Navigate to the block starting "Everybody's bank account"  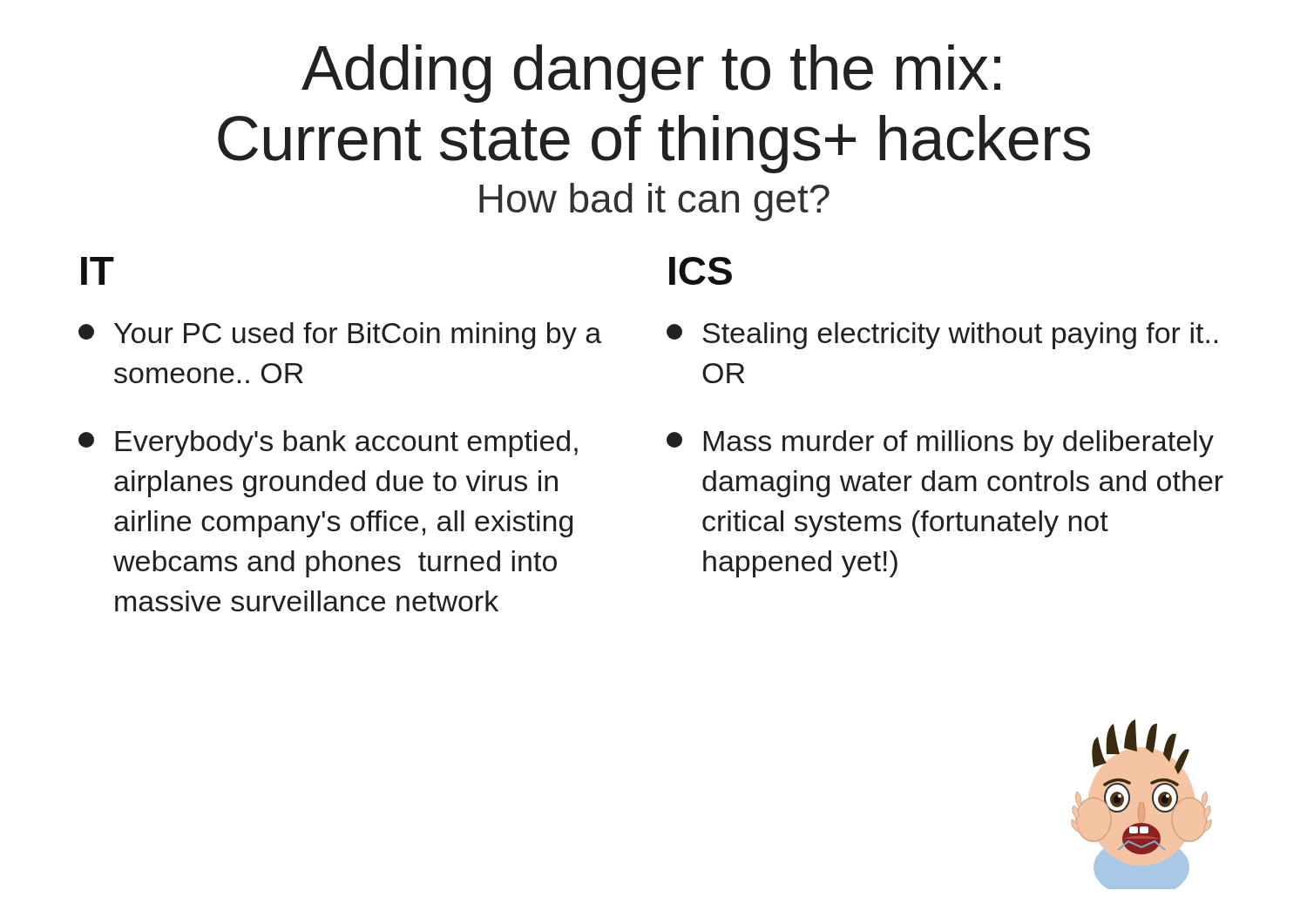359,522
